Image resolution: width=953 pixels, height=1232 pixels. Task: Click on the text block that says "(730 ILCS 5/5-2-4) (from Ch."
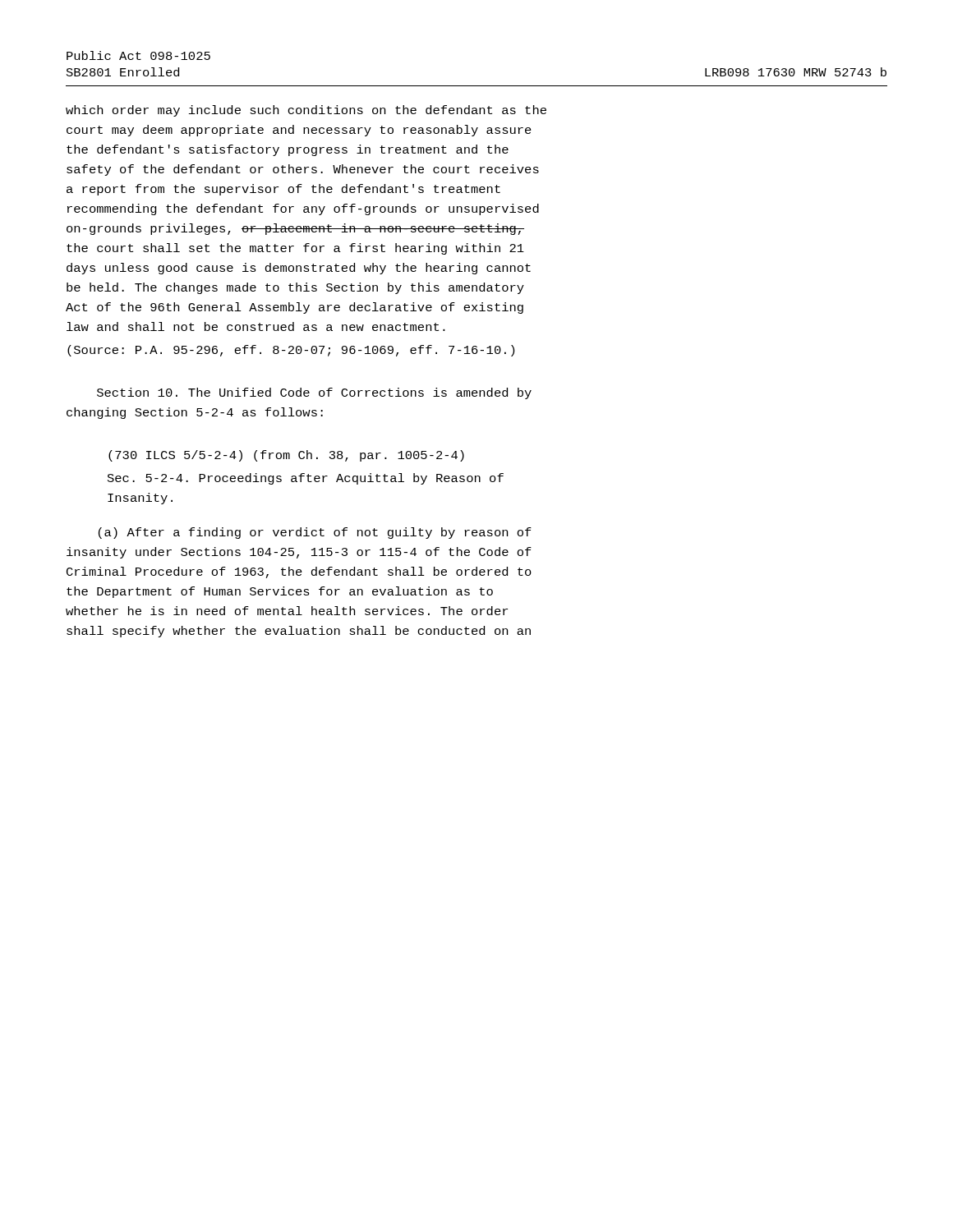coord(286,456)
